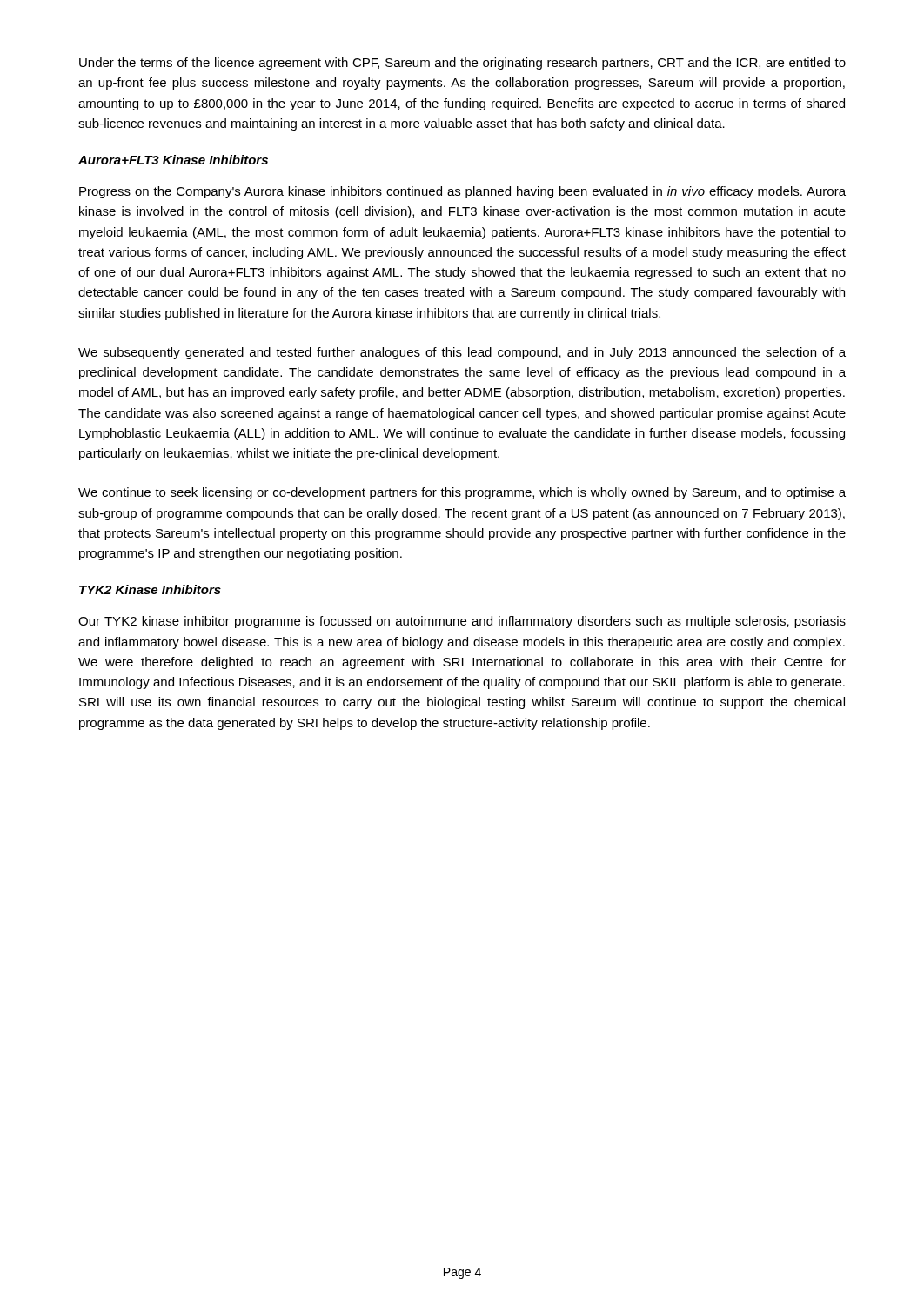
Task: Point to the block beginning "We subsequently generated and tested further analogues"
Action: [x=462, y=402]
